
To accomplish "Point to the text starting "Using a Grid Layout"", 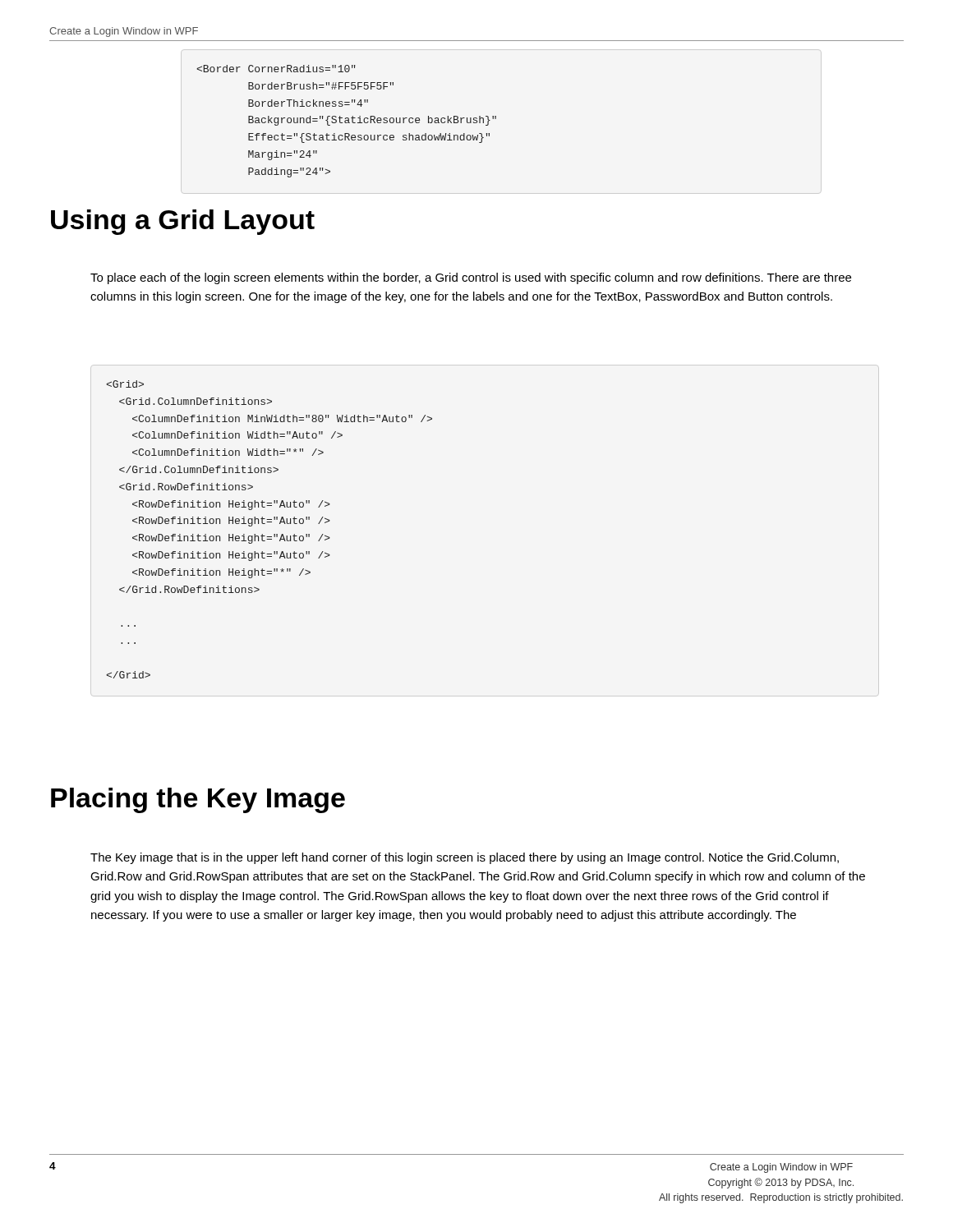I will 182,219.
